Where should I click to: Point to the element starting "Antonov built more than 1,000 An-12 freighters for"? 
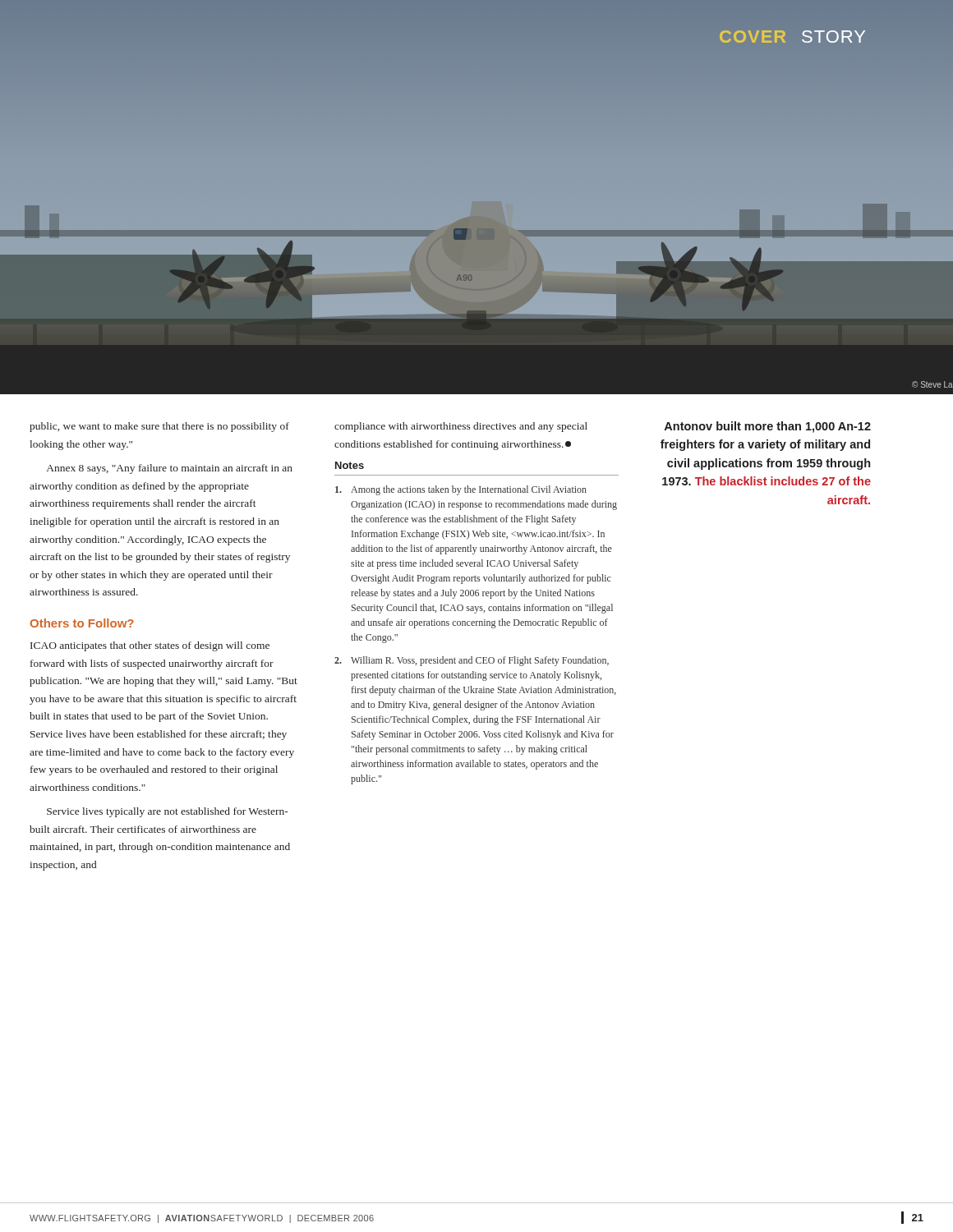766,463
